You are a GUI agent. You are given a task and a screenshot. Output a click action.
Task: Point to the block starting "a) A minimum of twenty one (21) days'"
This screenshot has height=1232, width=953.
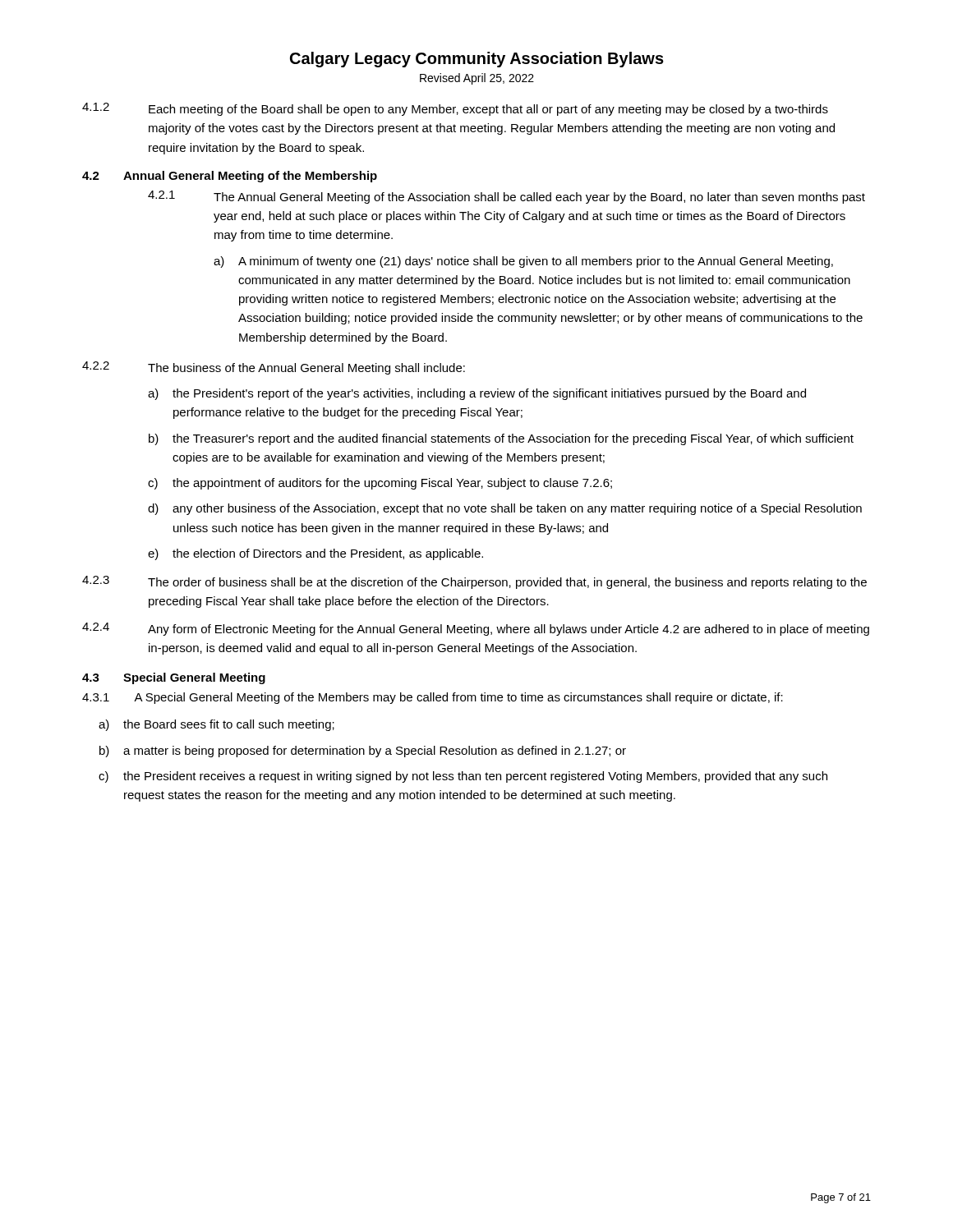click(x=542, y=299)
